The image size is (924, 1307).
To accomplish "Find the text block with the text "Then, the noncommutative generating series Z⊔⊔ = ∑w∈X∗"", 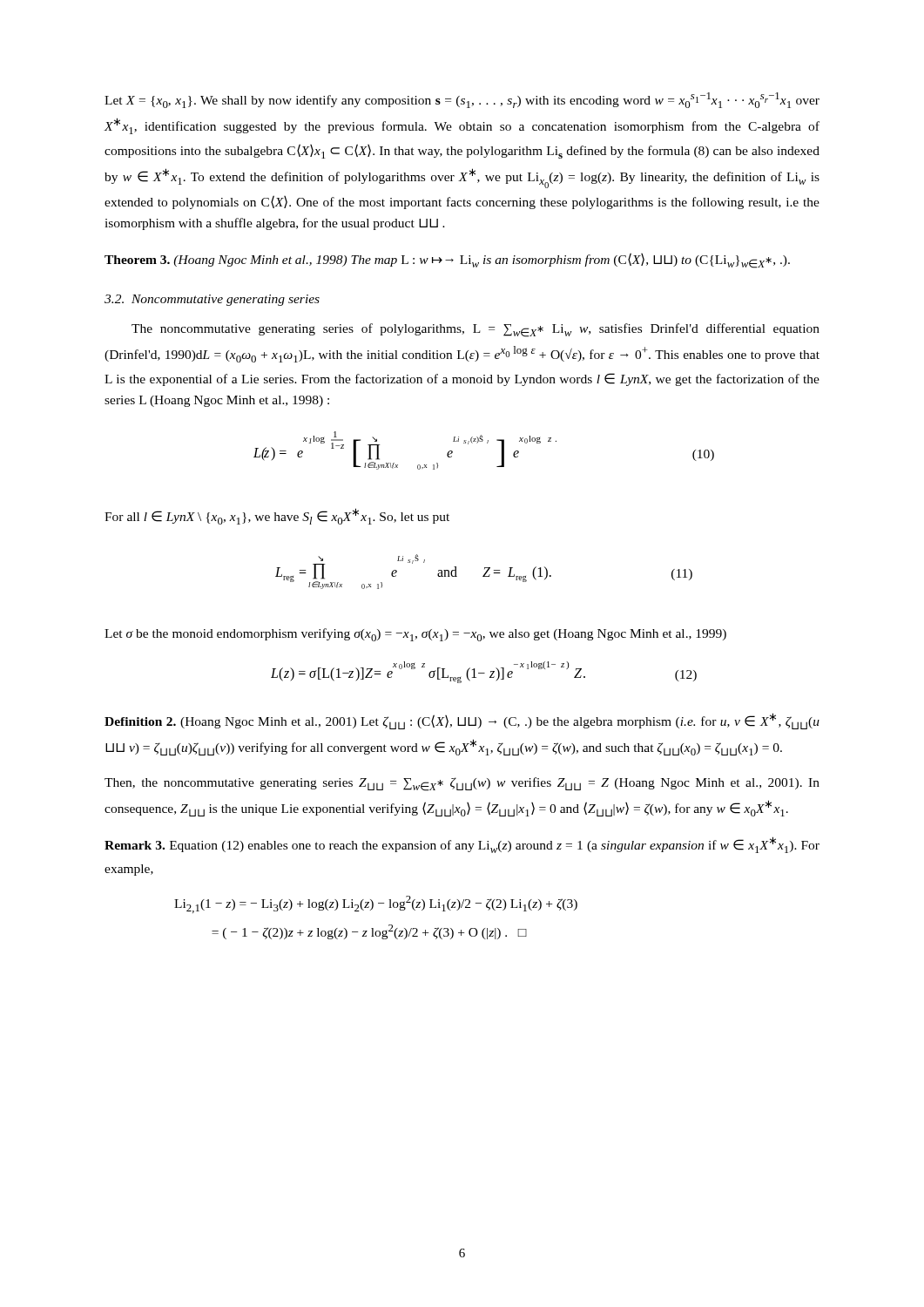I will point(462,797).
